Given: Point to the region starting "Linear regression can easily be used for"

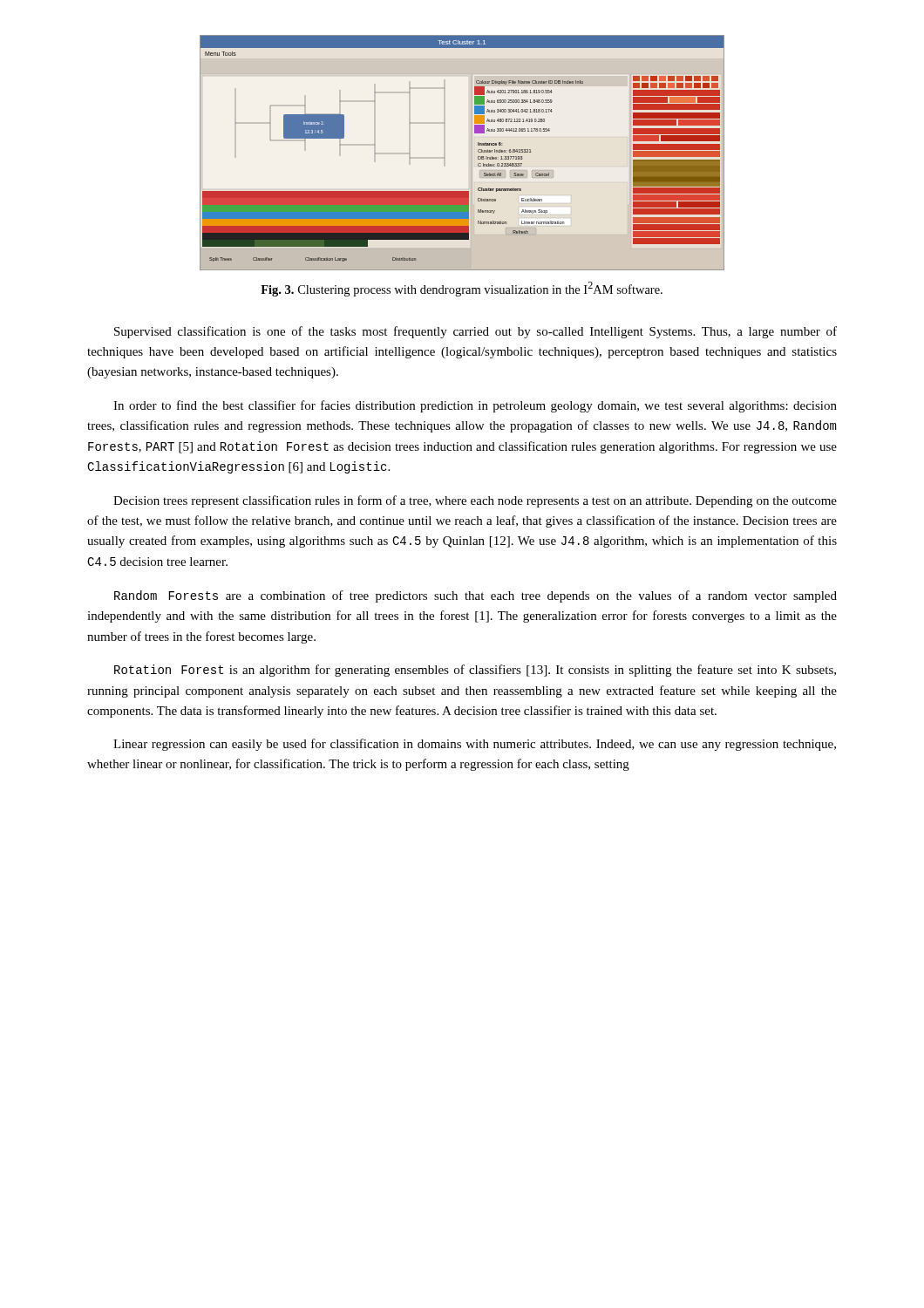Looking at the screenshot, I should click(x=462, y=755).
